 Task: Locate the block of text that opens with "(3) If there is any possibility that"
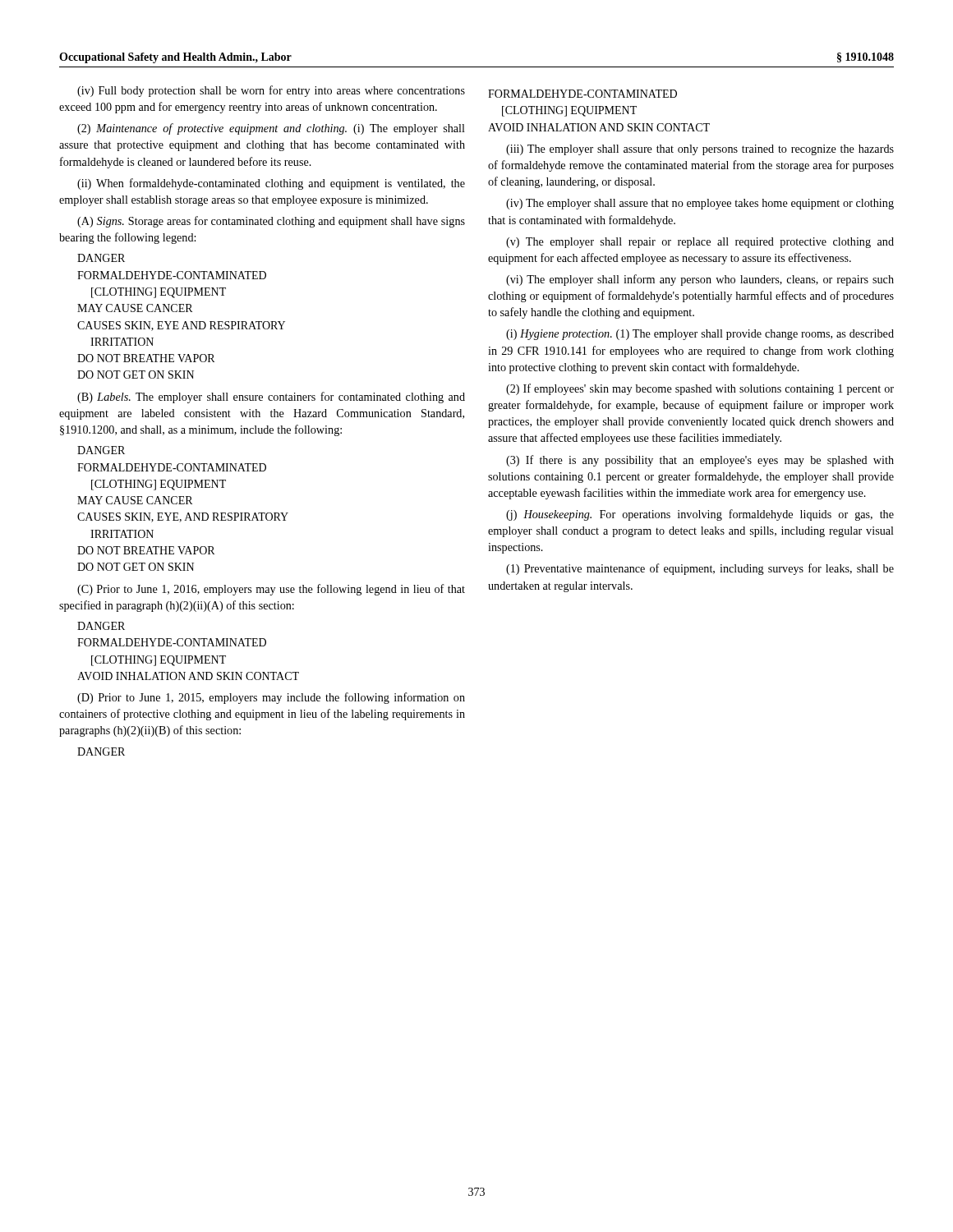691,476
